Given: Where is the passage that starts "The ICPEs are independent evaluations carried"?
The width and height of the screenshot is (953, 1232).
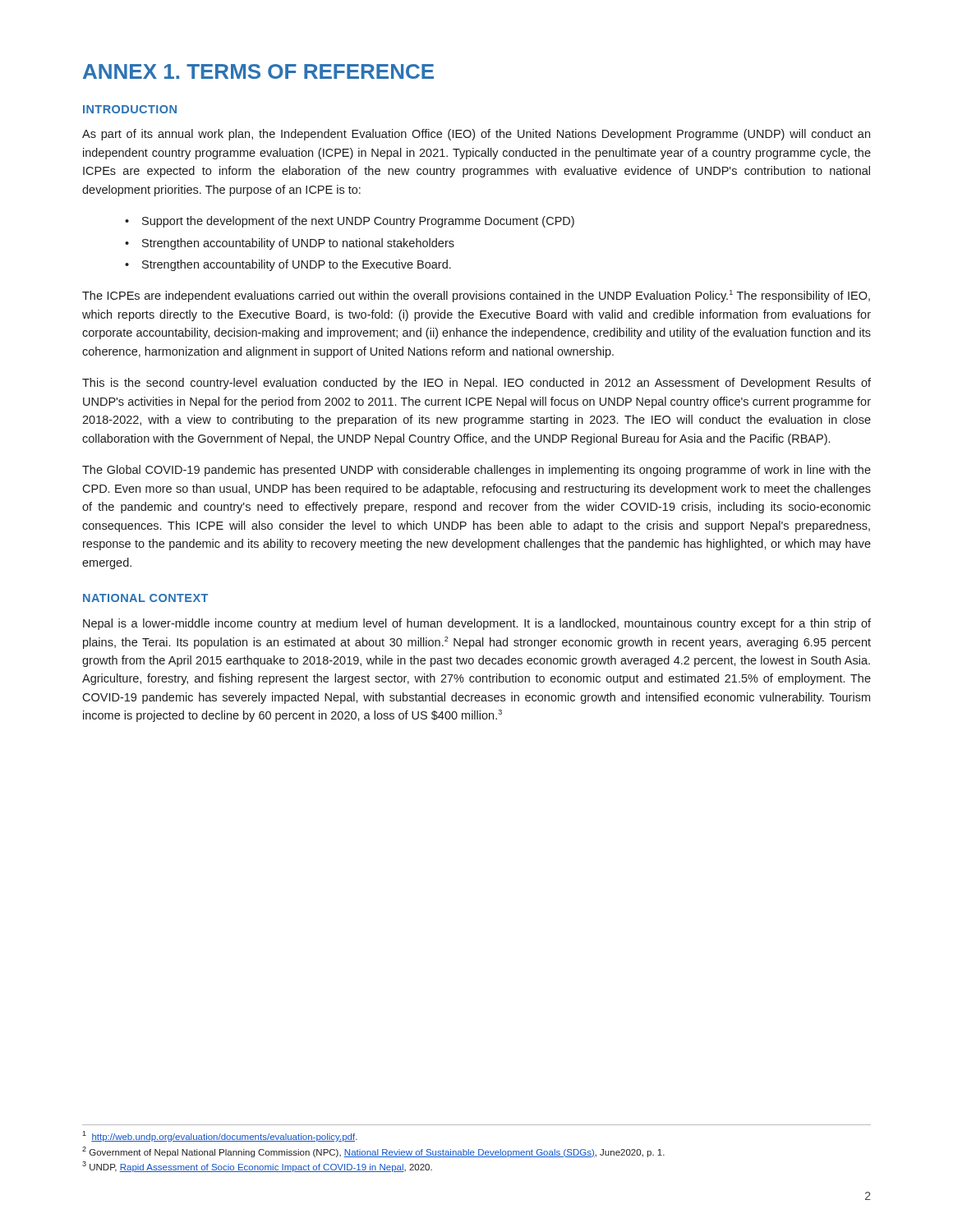Looking at the screenshot, I should click(x=476, y=323).
